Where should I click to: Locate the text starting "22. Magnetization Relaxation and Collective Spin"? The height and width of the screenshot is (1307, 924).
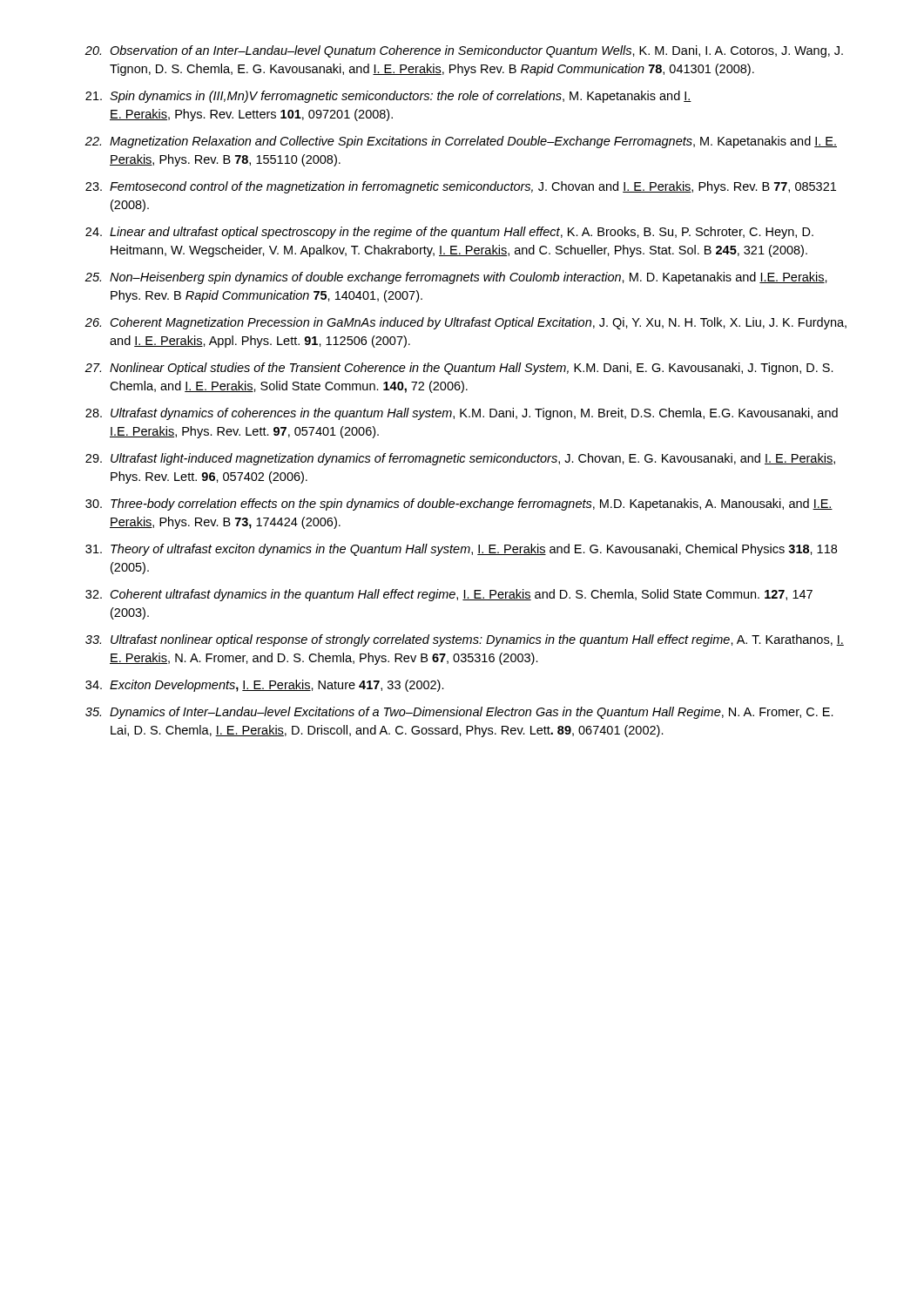[462, 151]
